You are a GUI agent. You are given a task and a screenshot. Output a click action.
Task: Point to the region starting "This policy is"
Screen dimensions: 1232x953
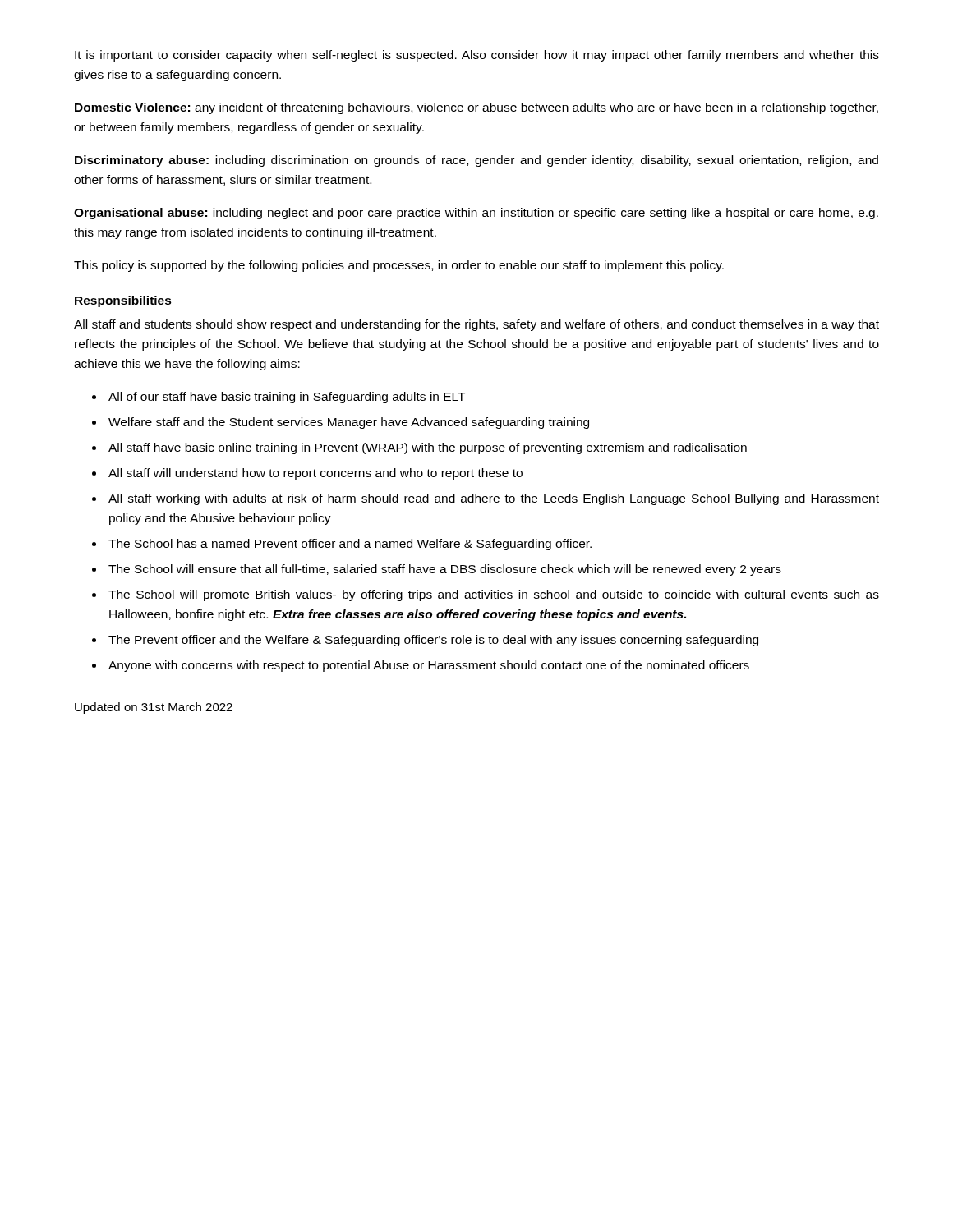(399, 265)
